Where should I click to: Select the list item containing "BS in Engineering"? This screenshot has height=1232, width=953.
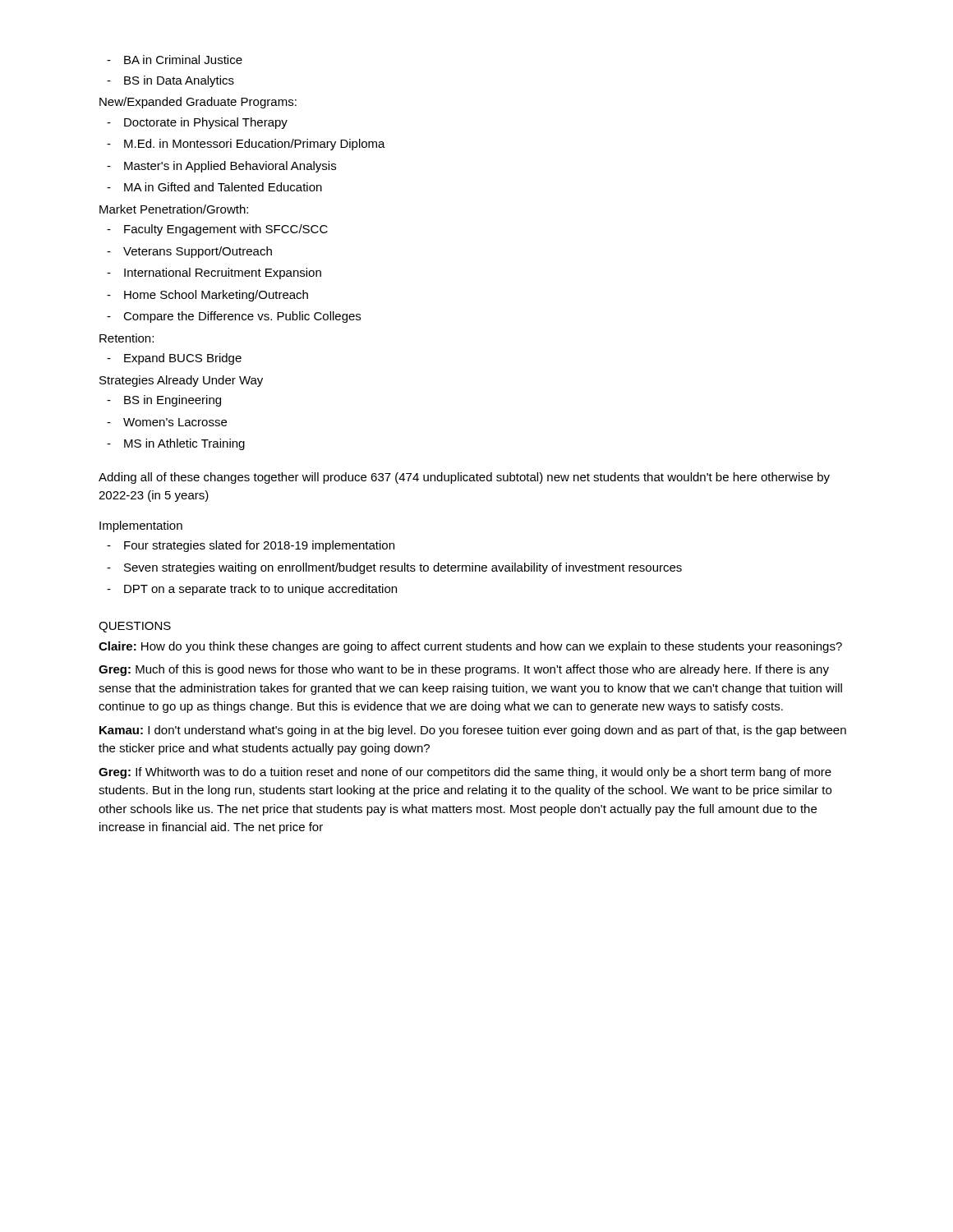164,401
